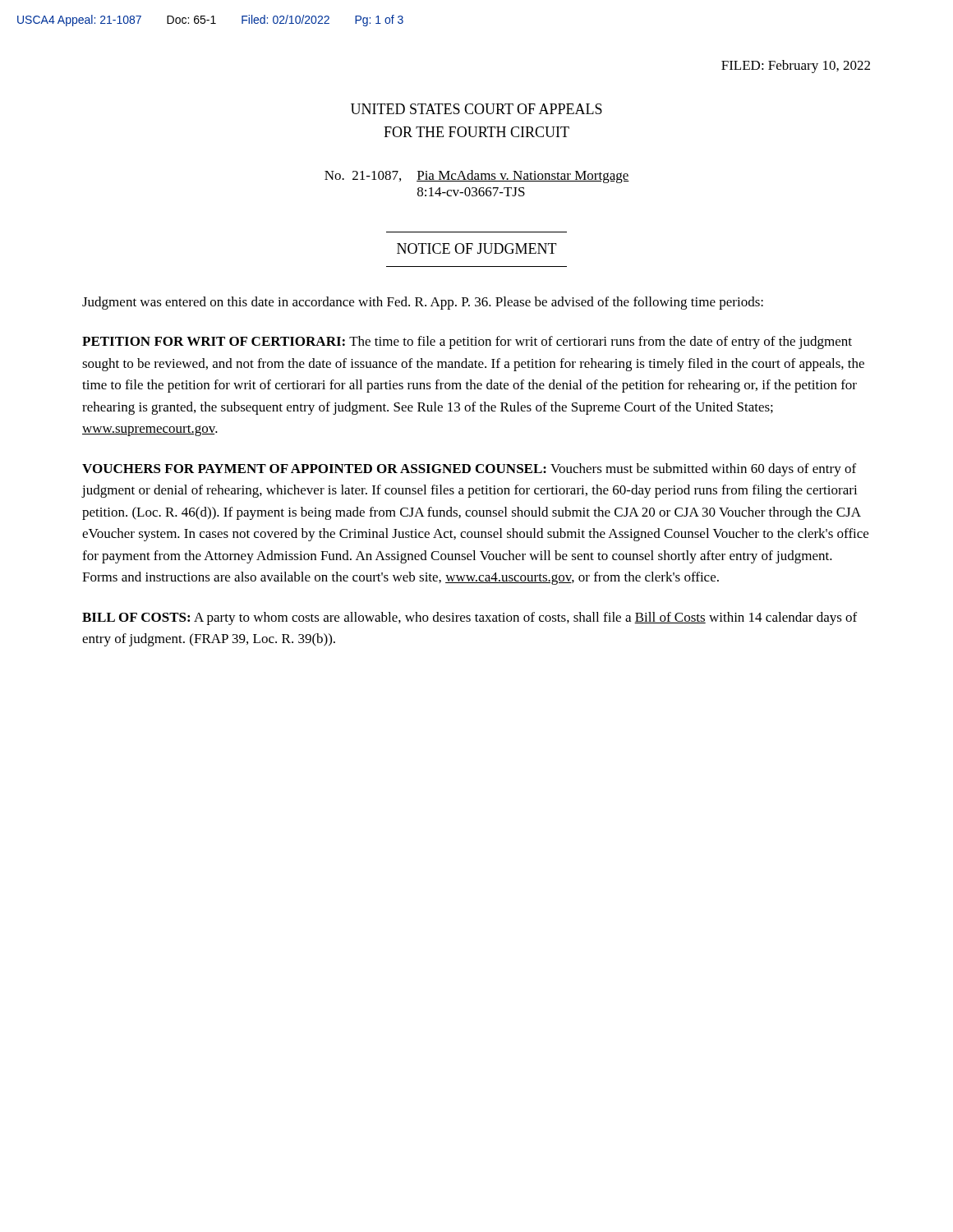Find the text starting "Judgment was entered on this date in accordance"
The width and height of the screenshot is (953, 1232).
[x=423, y=302]
